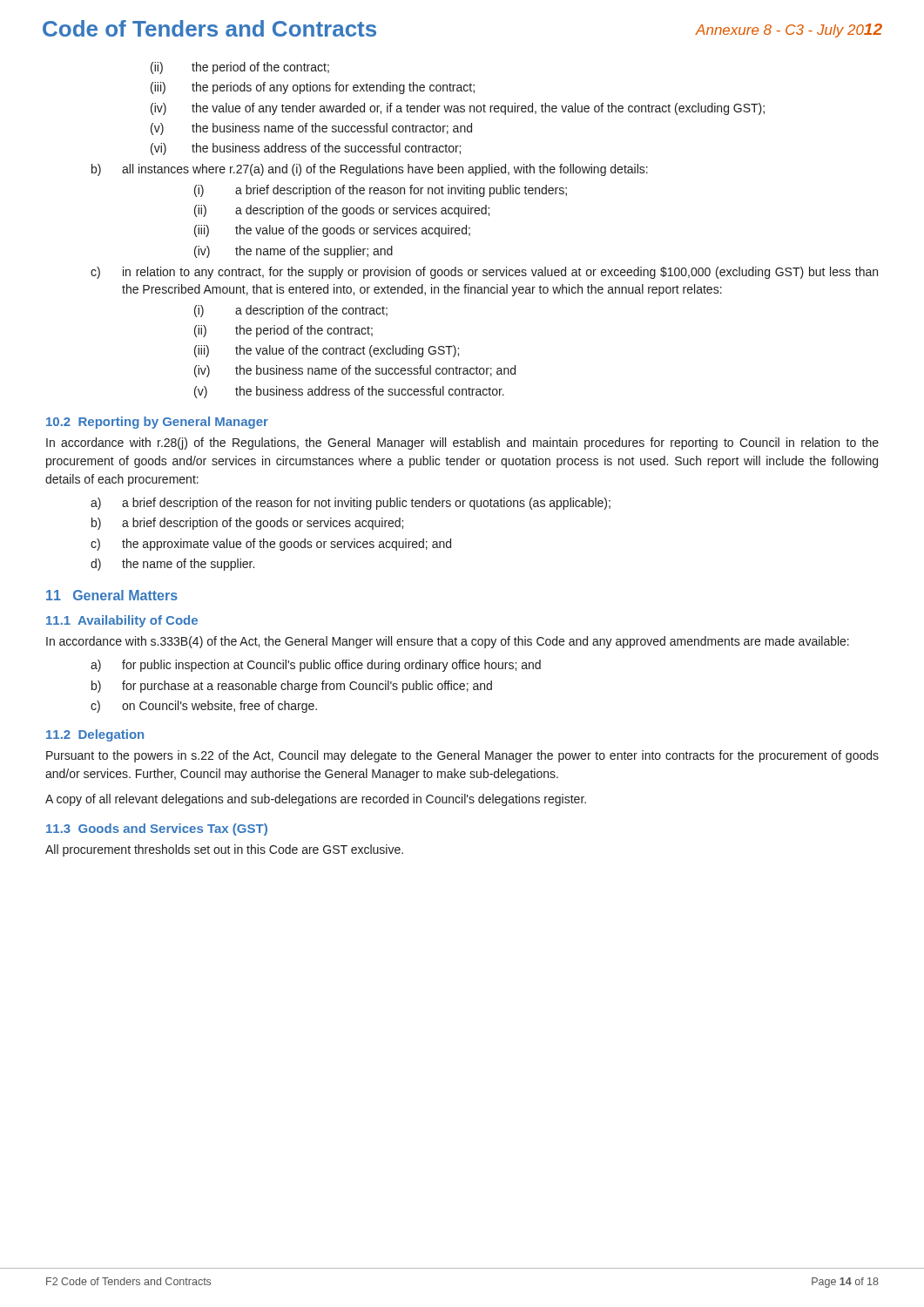Find the block starting "(ii) a description of the goods or services"
924x1307 pixels.
[x=342, y=211]
